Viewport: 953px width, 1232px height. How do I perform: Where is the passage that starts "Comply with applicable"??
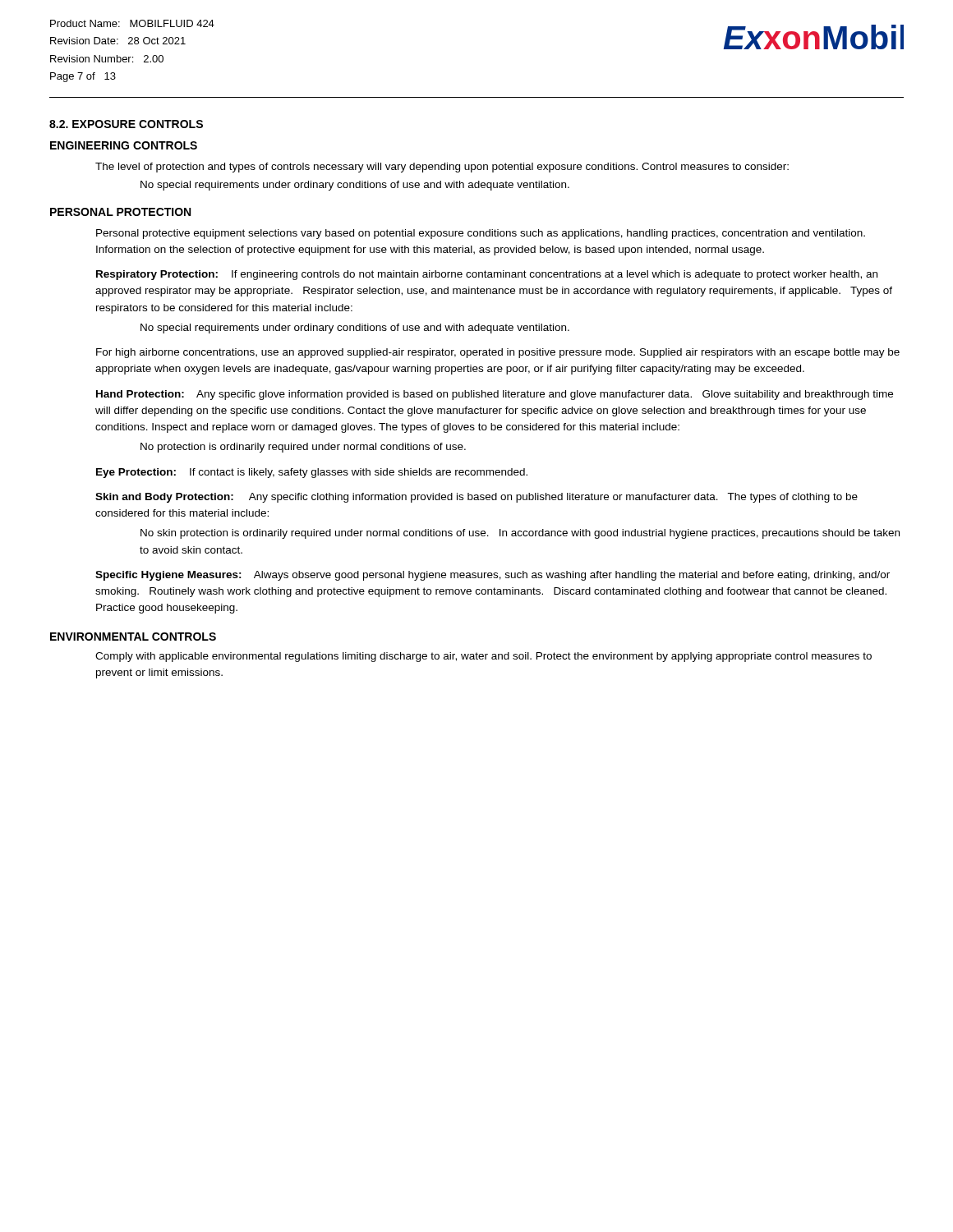click(484, 664)
